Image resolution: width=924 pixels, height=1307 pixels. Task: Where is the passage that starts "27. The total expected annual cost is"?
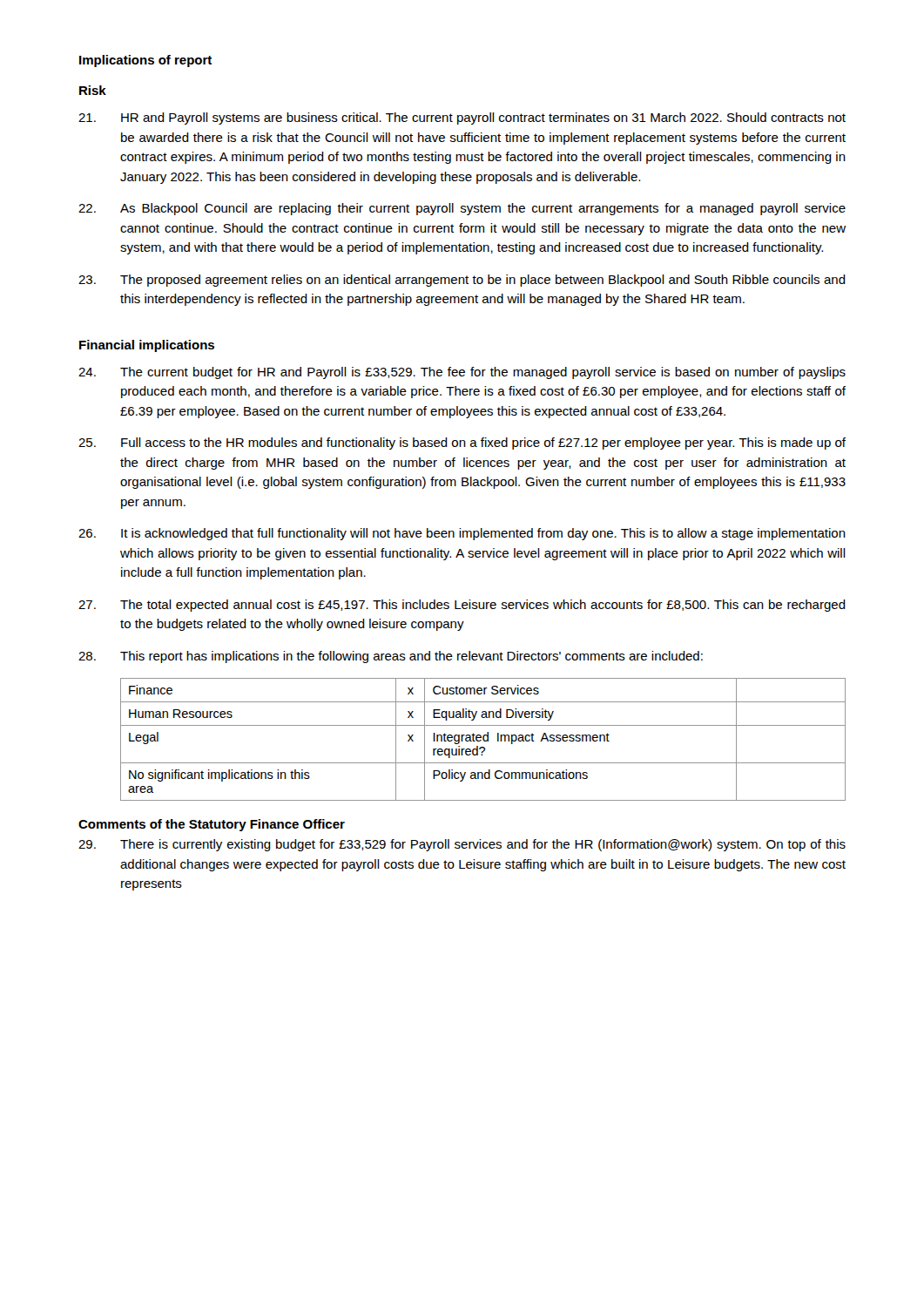[x=462, y=614]
